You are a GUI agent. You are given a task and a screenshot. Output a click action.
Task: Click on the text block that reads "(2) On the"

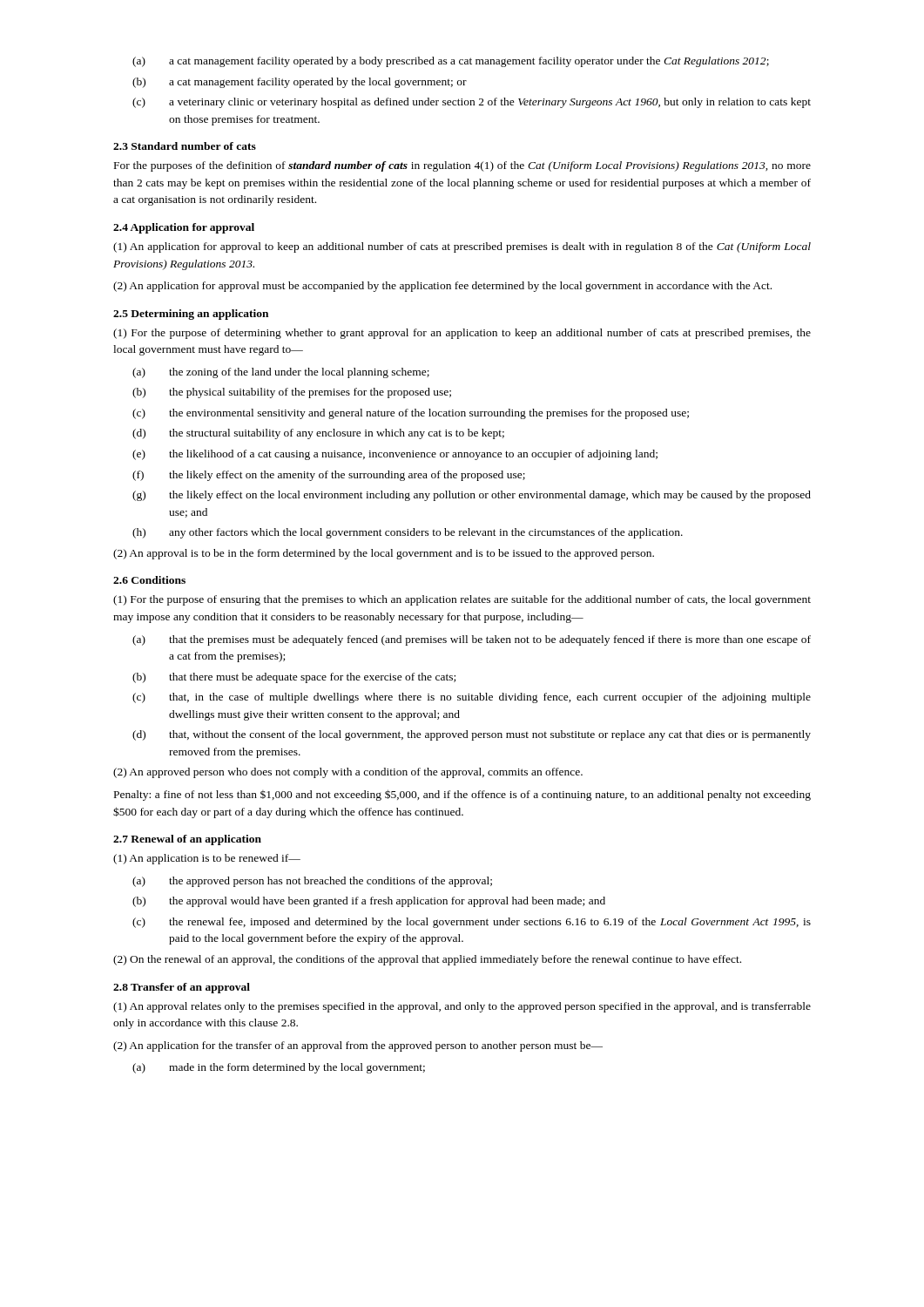tap(428, 959)
